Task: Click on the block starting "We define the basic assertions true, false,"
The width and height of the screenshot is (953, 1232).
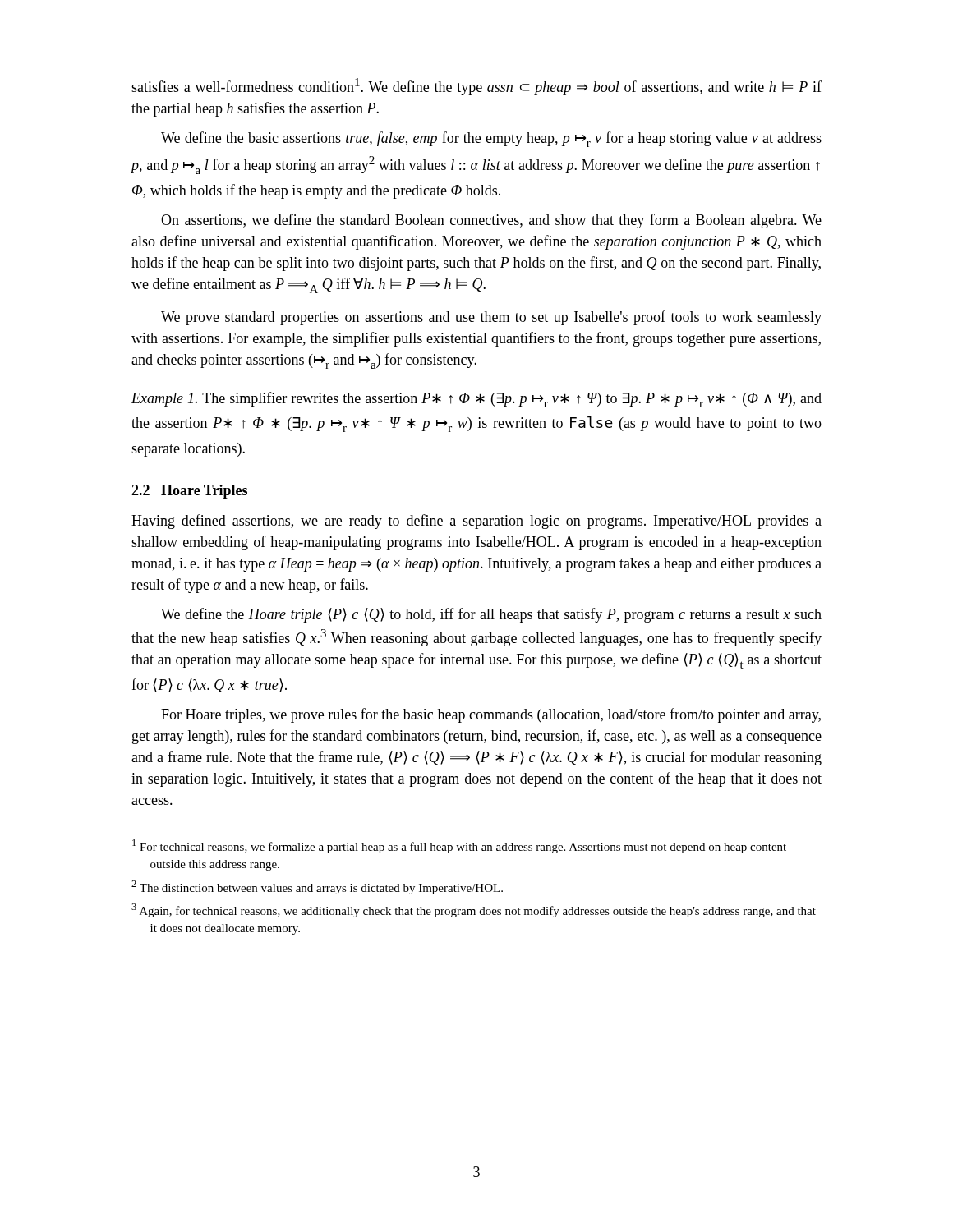Action: coord(476,164)
